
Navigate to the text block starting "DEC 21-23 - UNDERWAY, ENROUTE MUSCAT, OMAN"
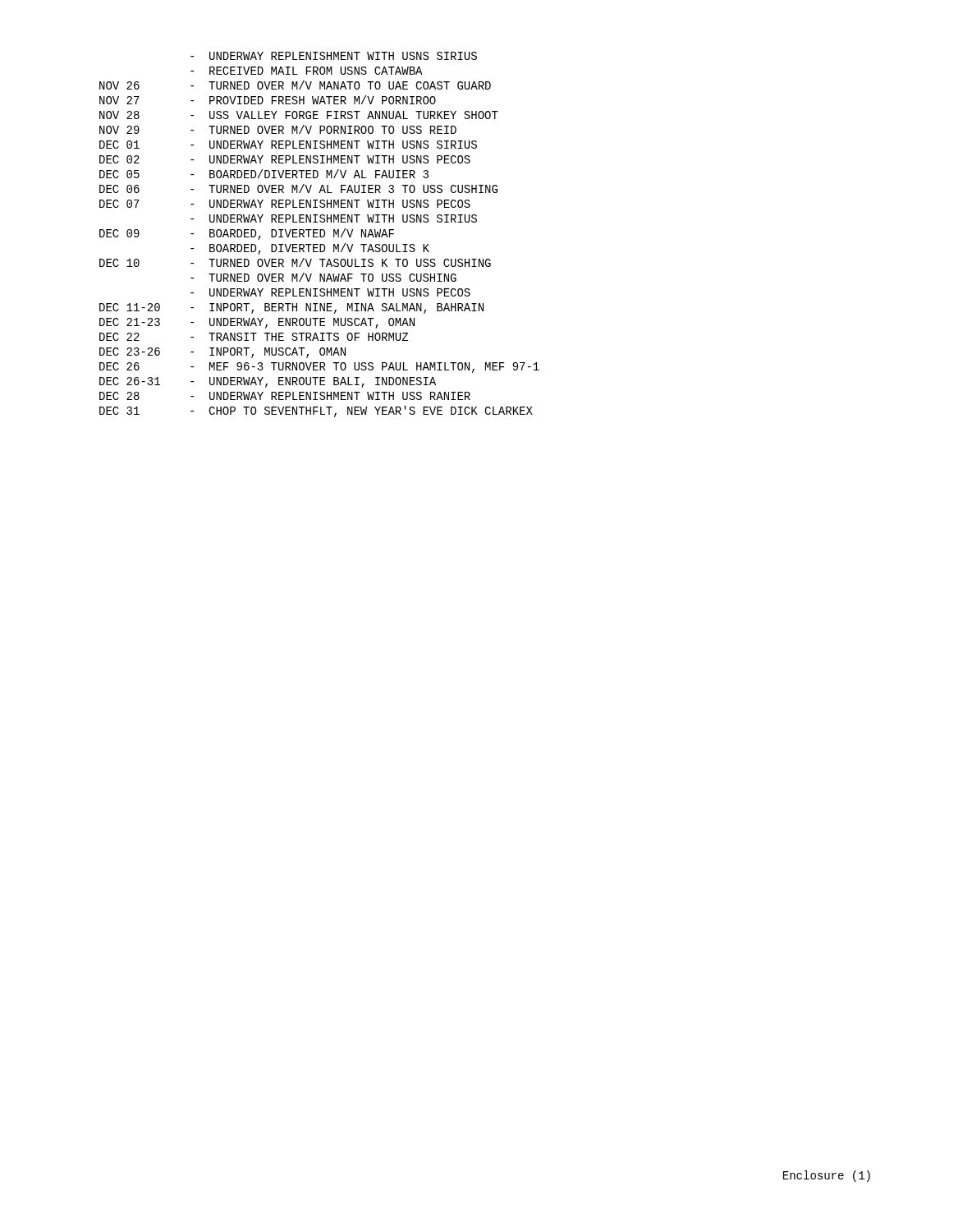tap(257, 323)
